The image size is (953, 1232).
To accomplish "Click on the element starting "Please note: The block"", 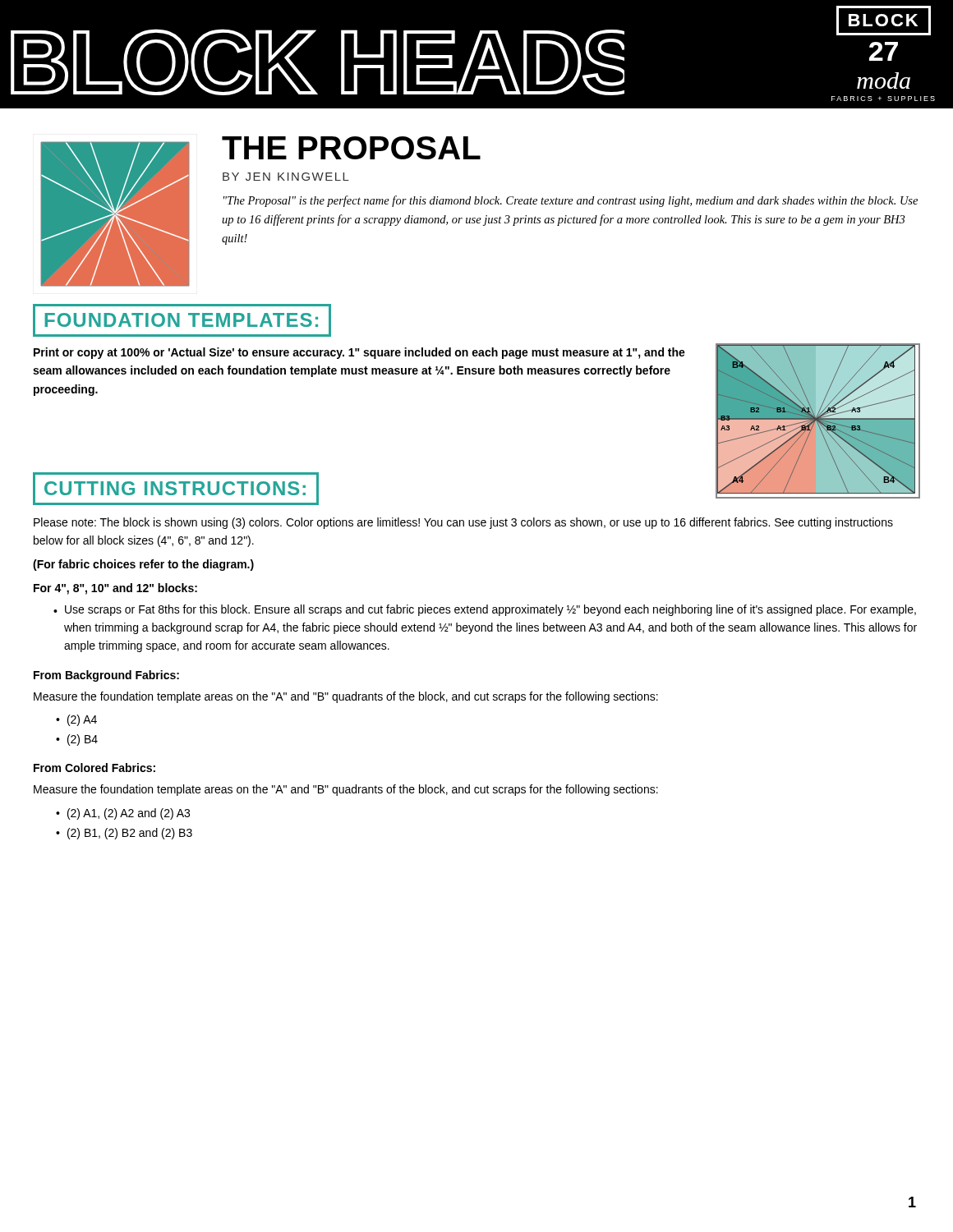I will pyautogui.click(x=463, y=531).
